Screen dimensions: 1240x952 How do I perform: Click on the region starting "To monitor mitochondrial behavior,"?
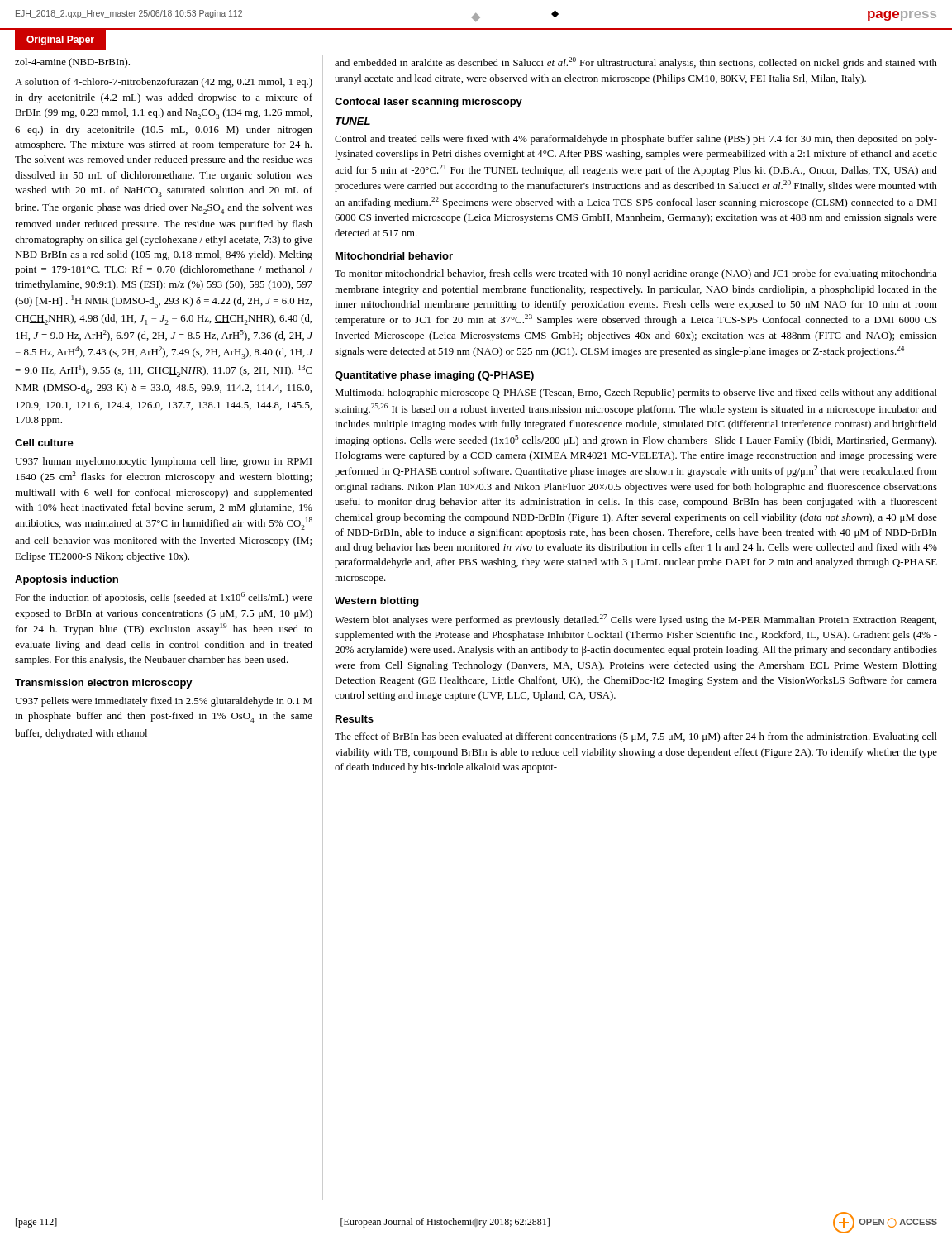(636, 313)
